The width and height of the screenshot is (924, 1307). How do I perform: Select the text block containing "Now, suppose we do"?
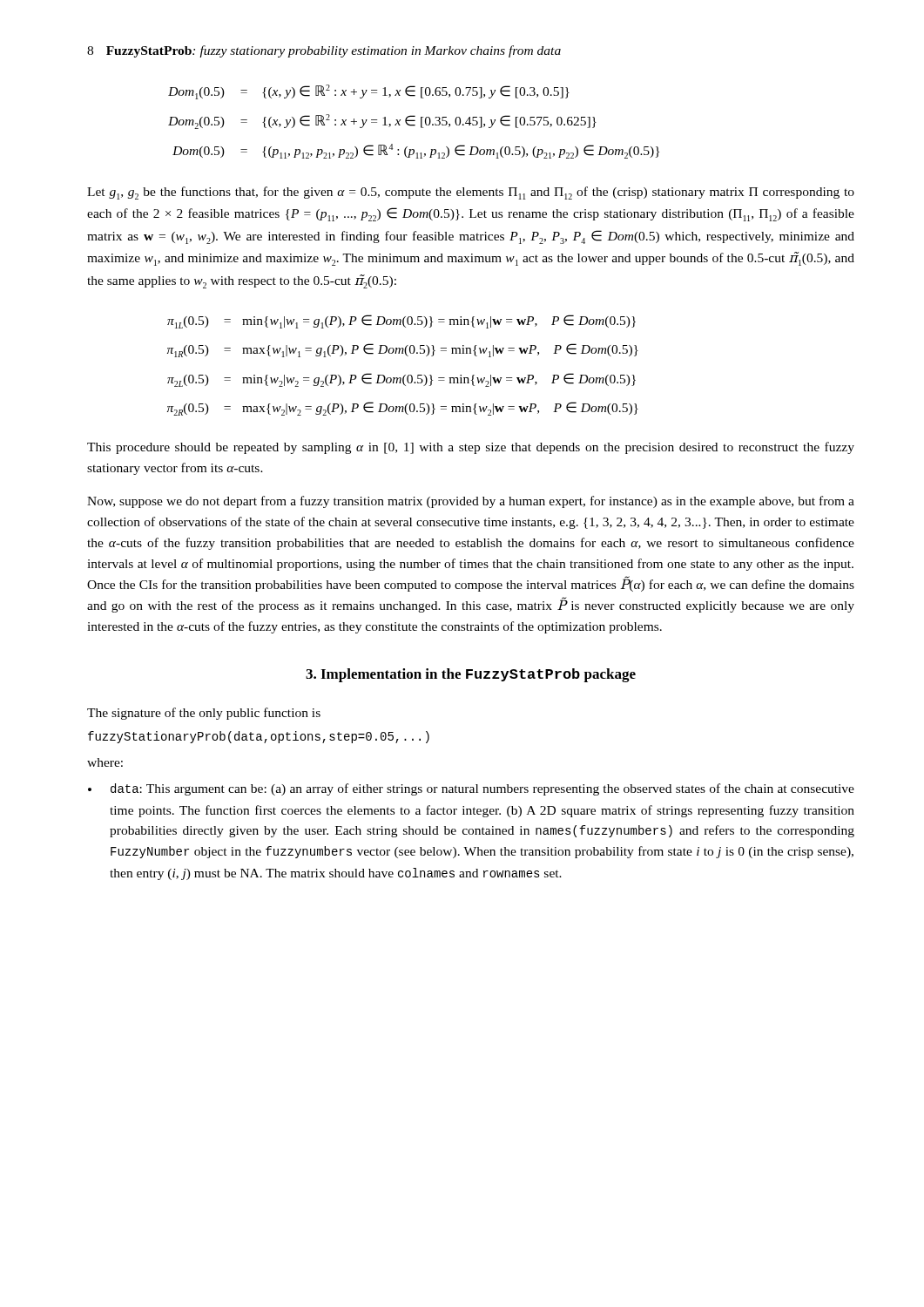pyautogui.click(x=471, y=563)
